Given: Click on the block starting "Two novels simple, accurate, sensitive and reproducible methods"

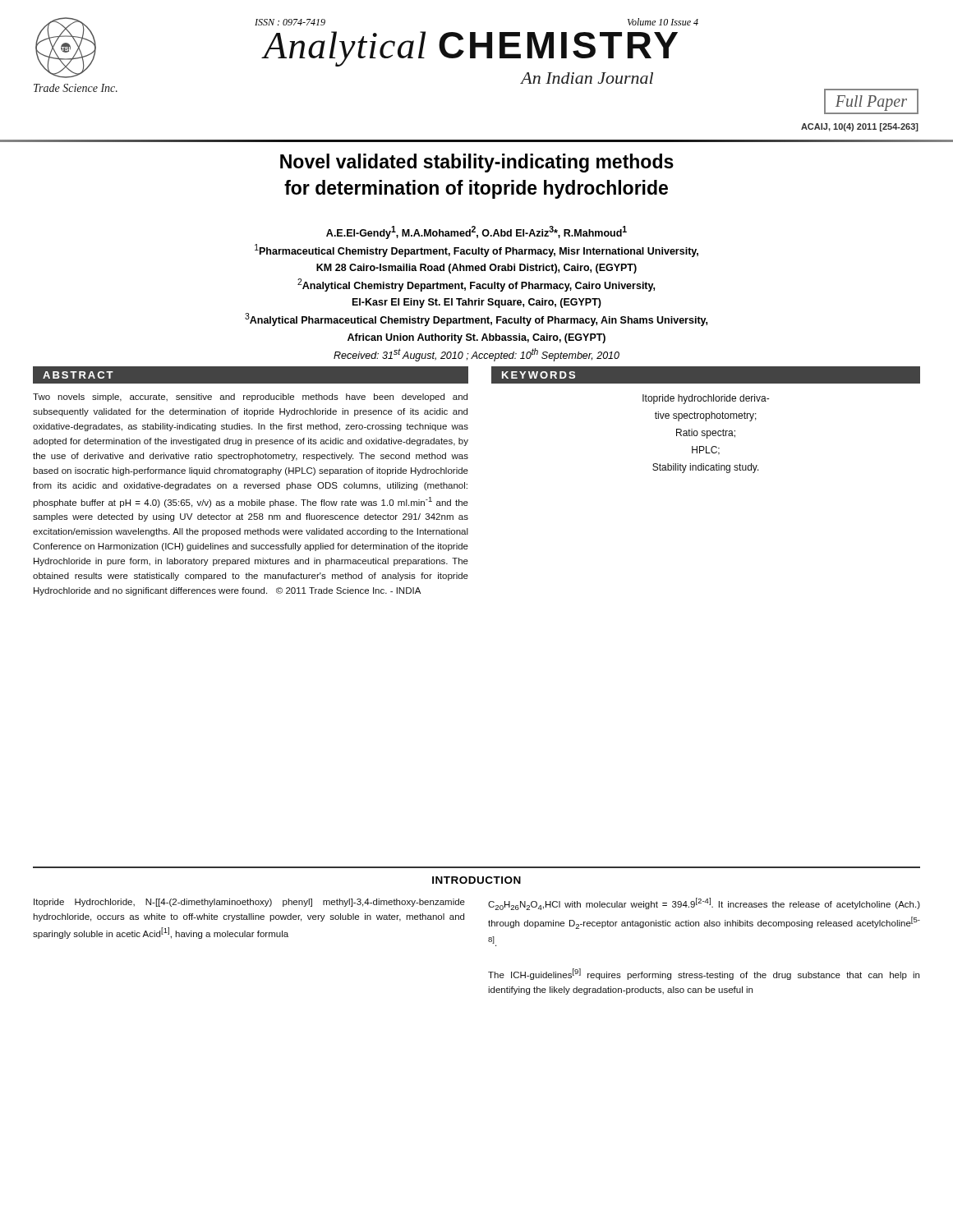Looking at the screenshot, I should (x=251, y=494).
